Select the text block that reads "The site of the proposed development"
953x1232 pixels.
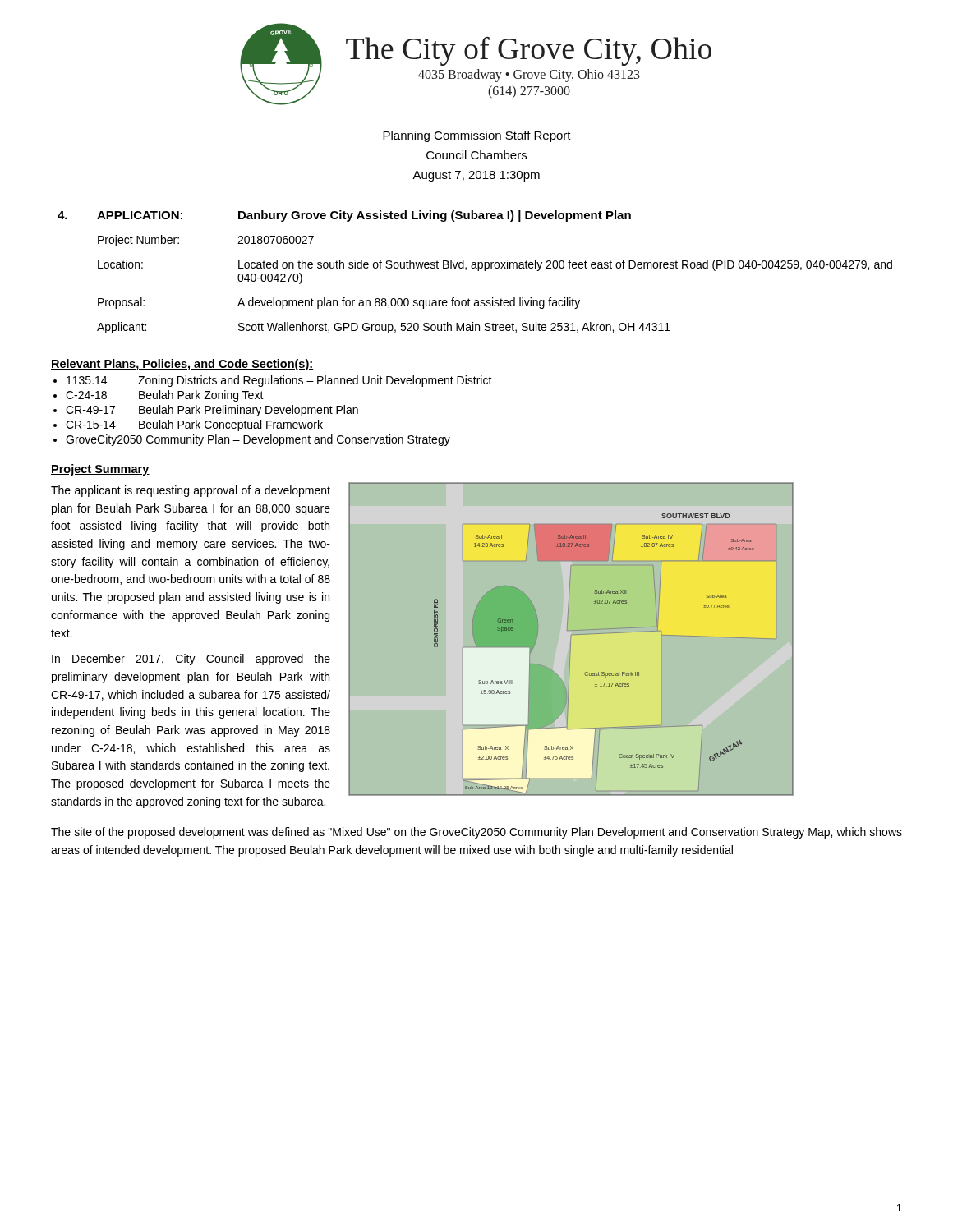(x=476, y=841)
